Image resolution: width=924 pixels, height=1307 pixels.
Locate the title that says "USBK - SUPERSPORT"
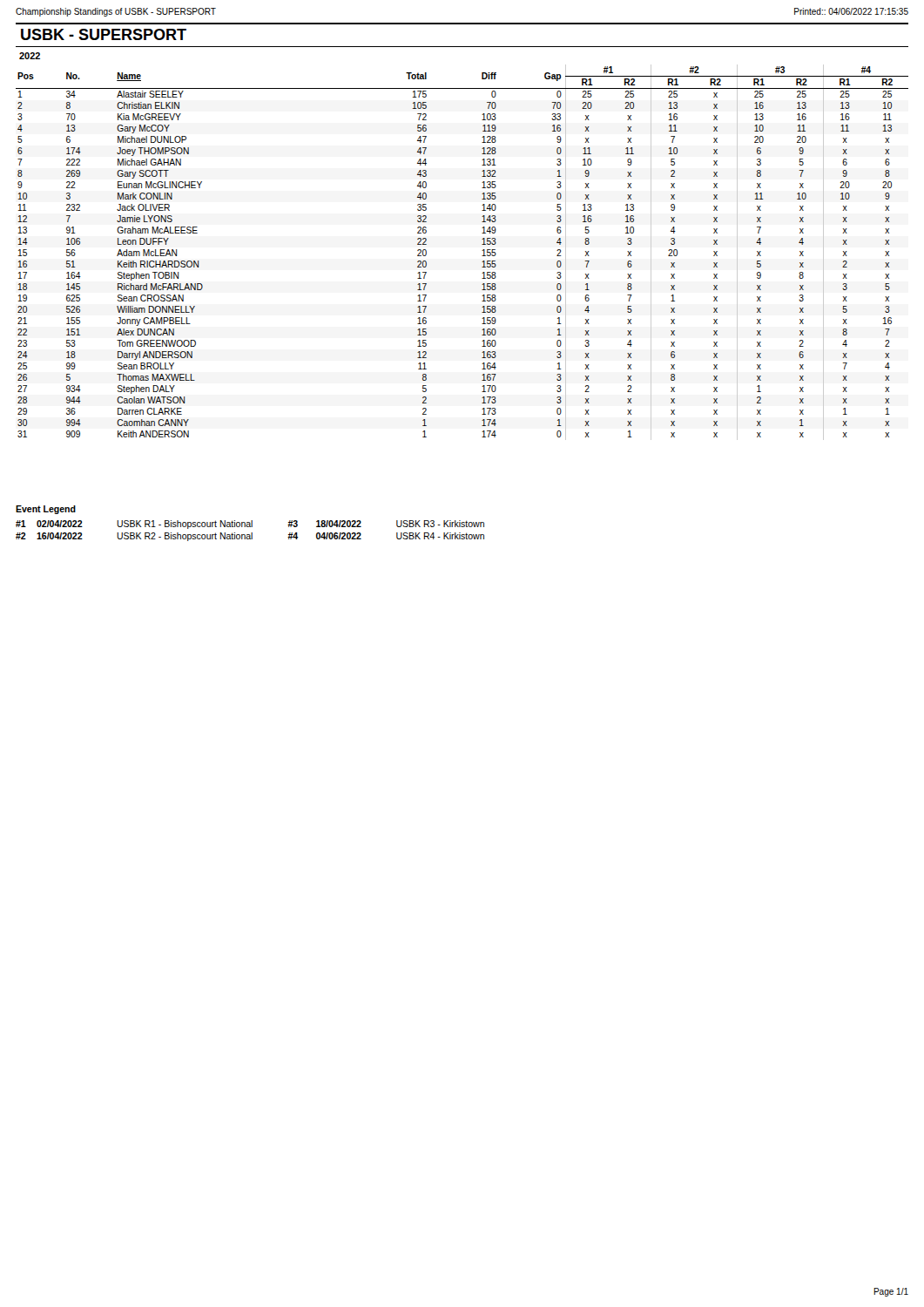click(462, 35)
